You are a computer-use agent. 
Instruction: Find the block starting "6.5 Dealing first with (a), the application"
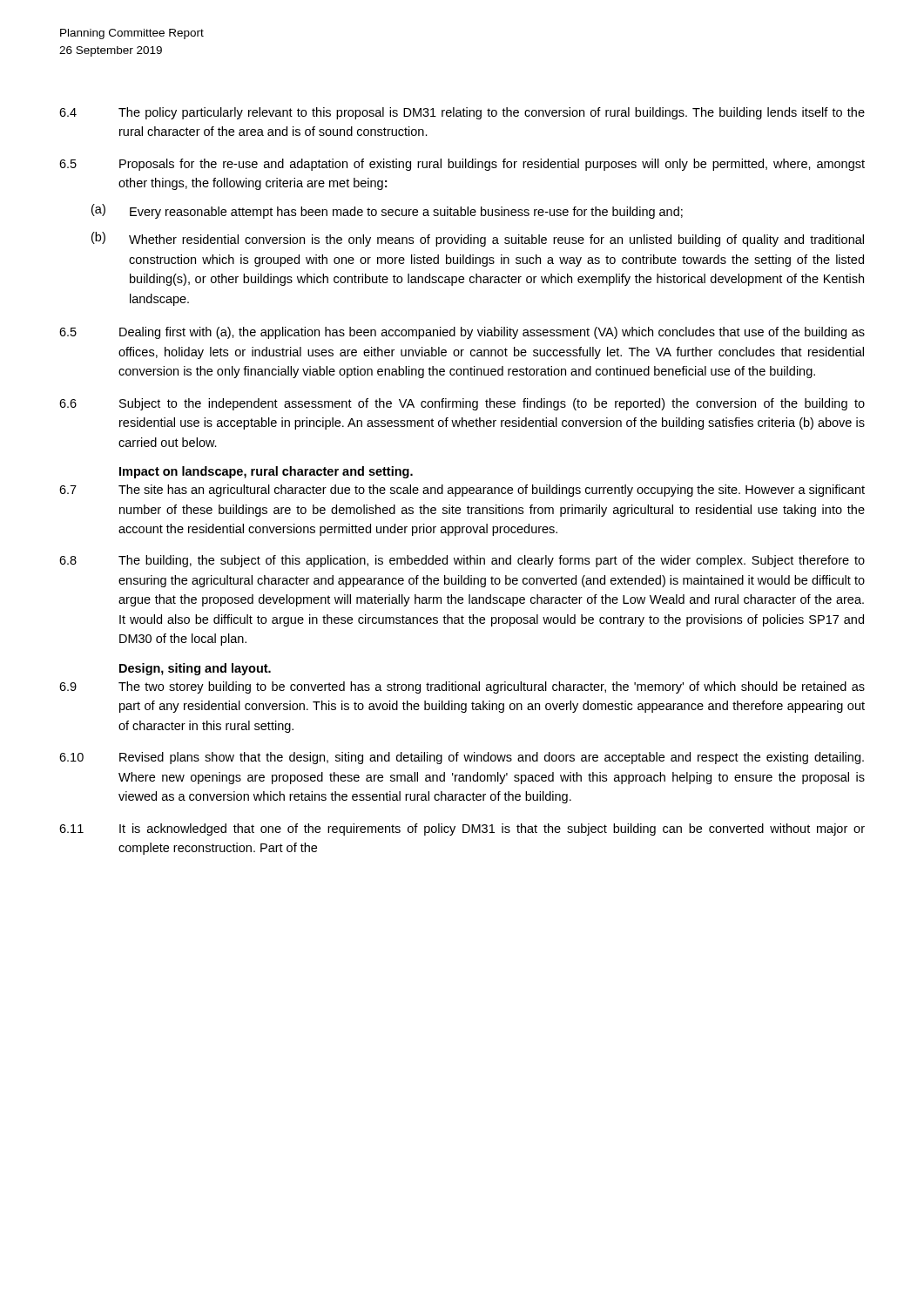462,352
